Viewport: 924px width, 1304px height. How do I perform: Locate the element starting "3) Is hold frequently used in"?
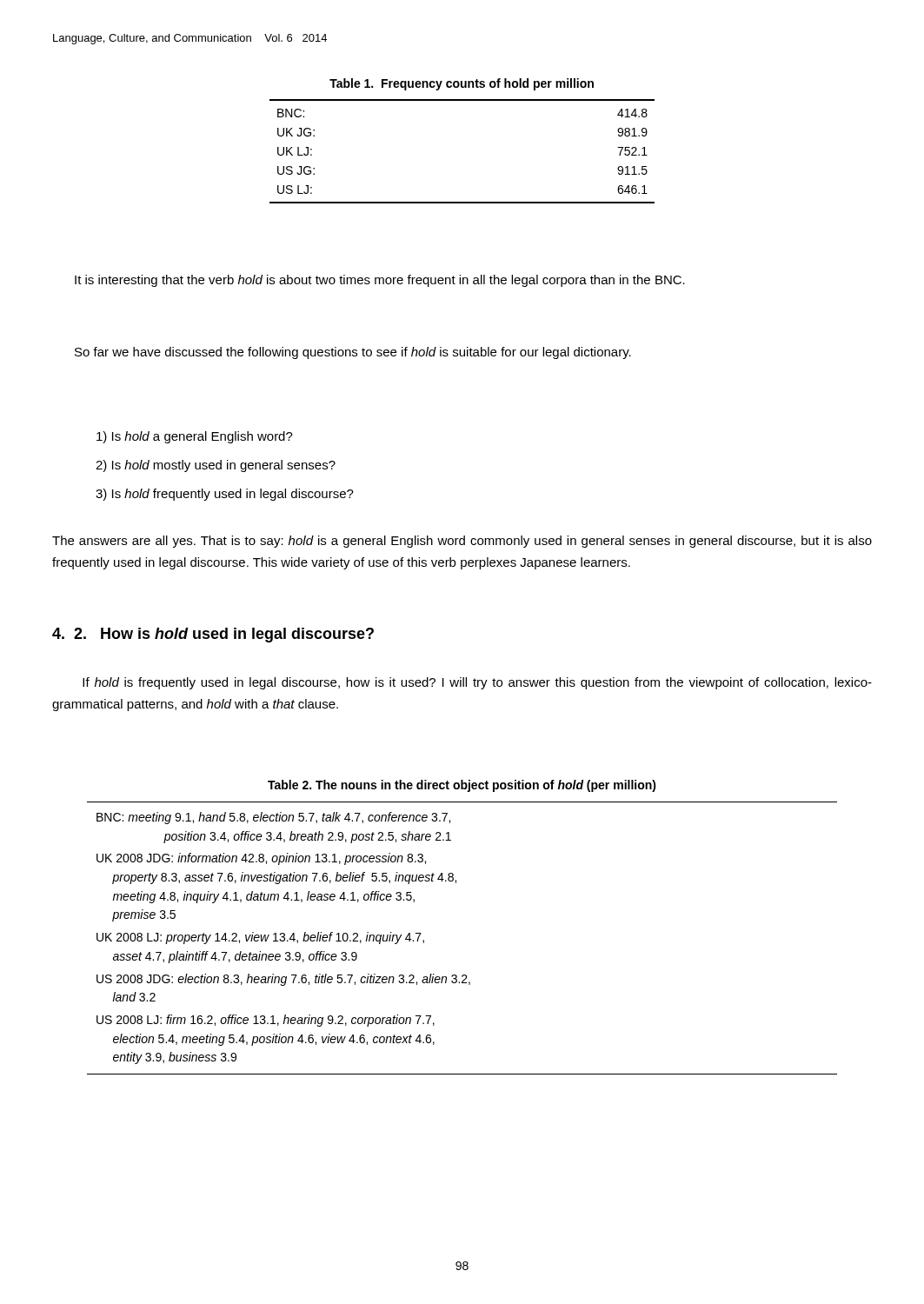pos(225,493)
